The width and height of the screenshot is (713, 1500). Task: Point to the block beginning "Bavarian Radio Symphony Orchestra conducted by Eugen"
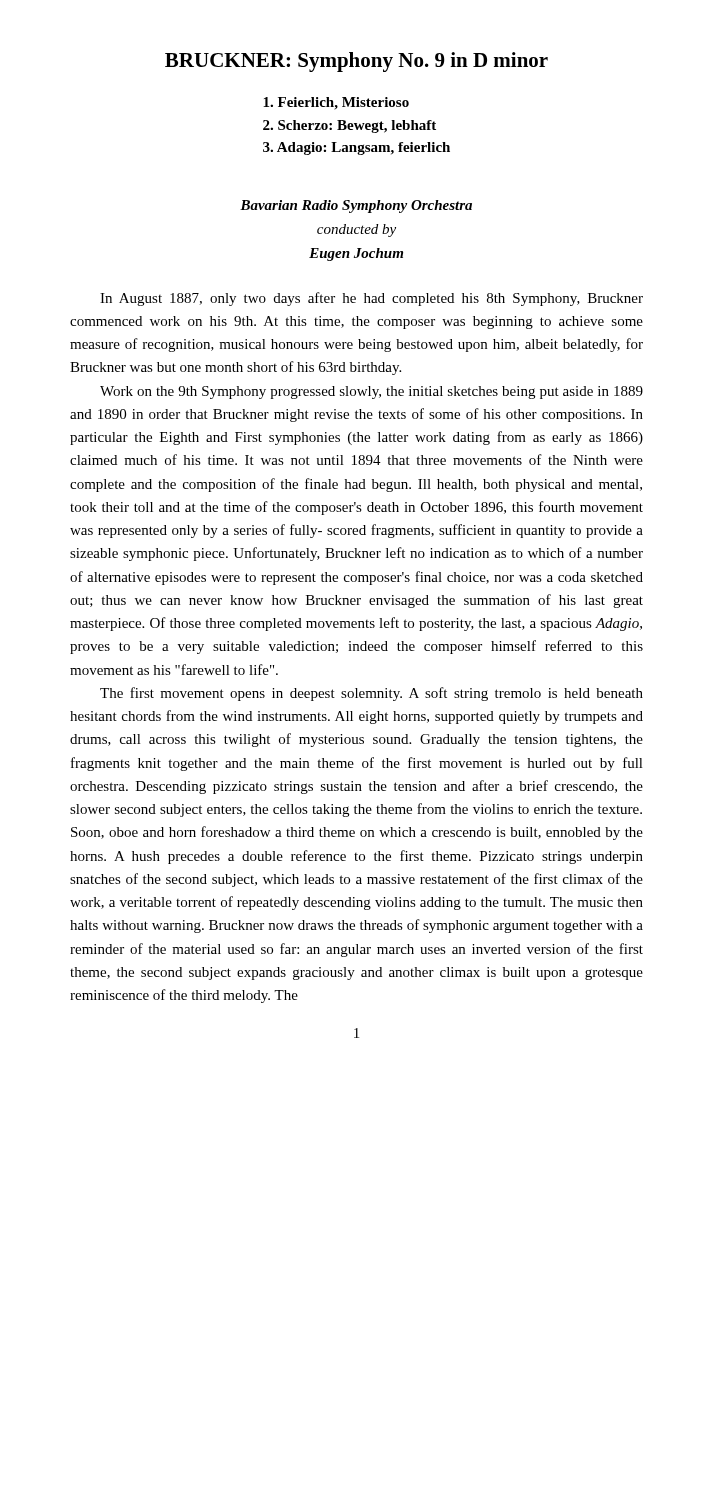tap(356, 228)
